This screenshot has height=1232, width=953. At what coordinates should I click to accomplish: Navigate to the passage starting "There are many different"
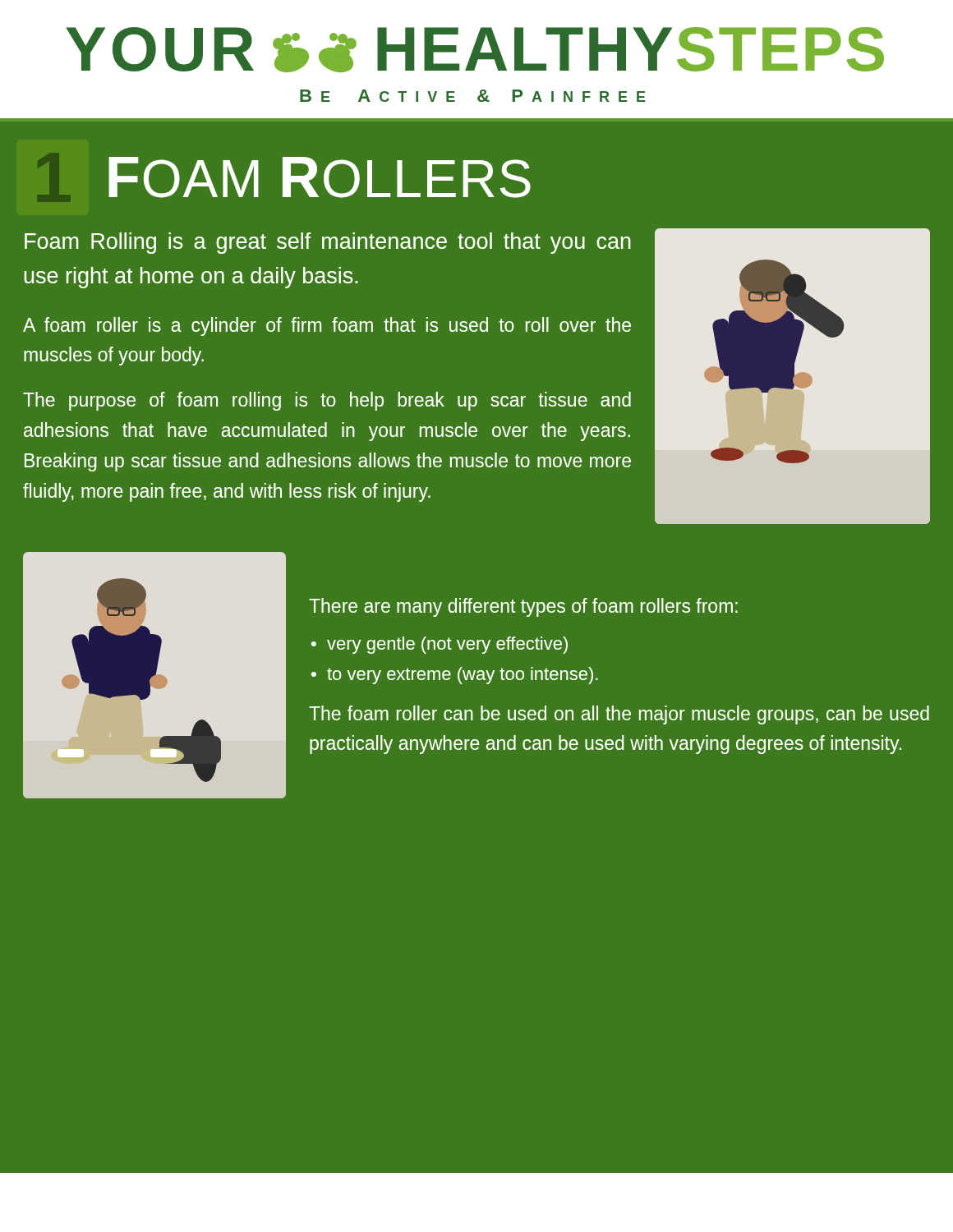tap(524, 606)
